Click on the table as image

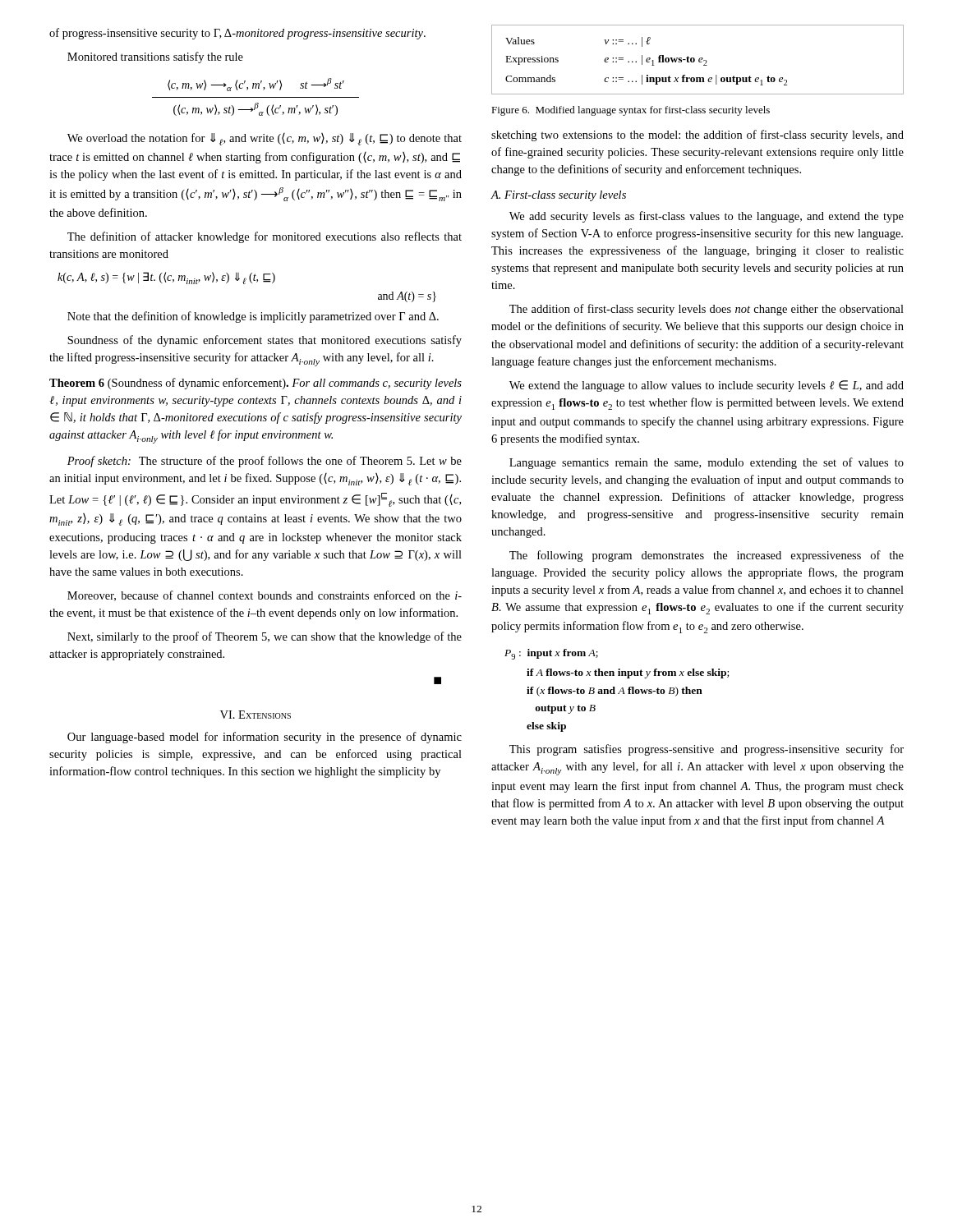698,60
